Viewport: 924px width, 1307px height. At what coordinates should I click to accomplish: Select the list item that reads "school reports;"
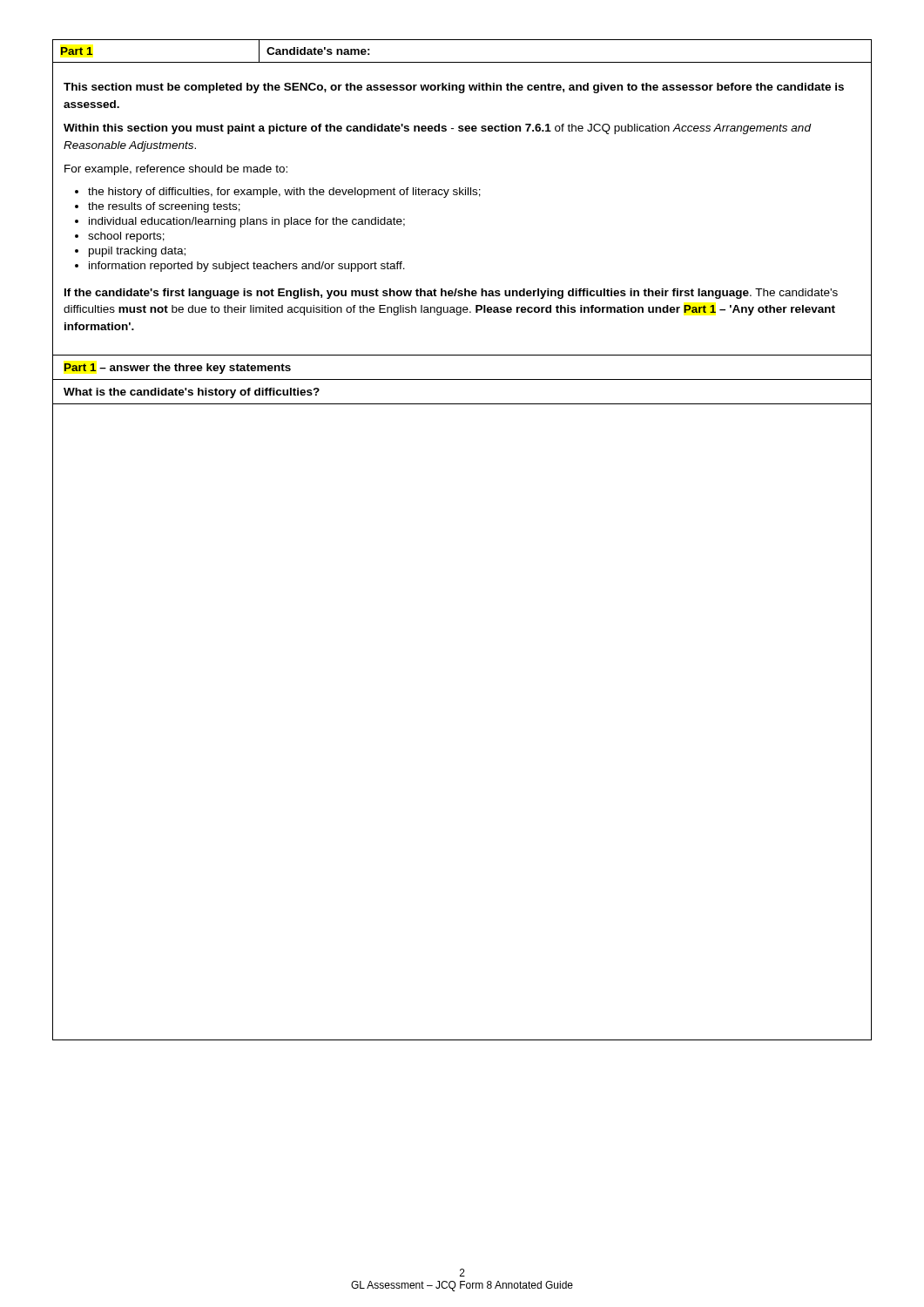126,236
